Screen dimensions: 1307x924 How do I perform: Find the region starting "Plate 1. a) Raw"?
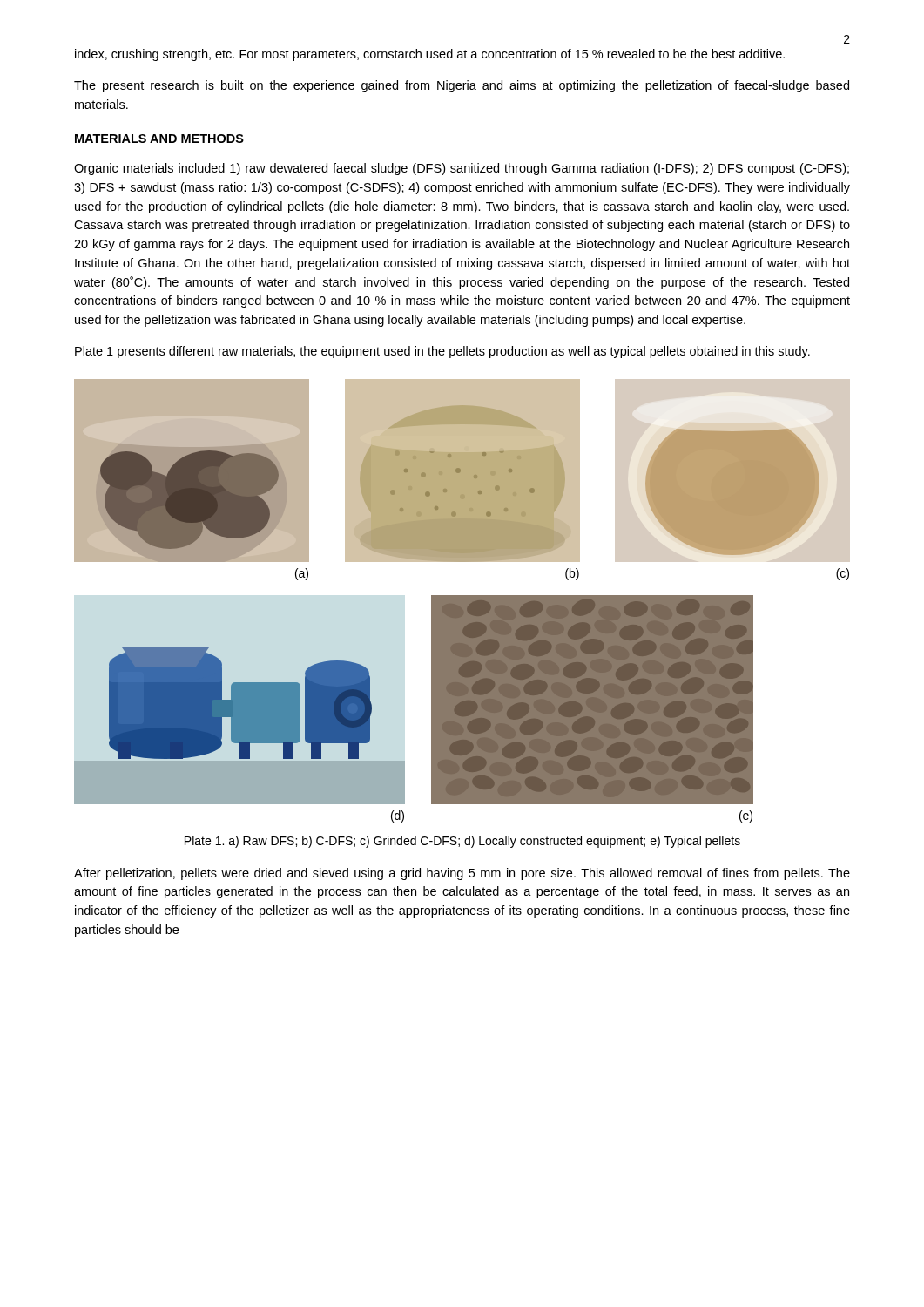coord(462,840)
